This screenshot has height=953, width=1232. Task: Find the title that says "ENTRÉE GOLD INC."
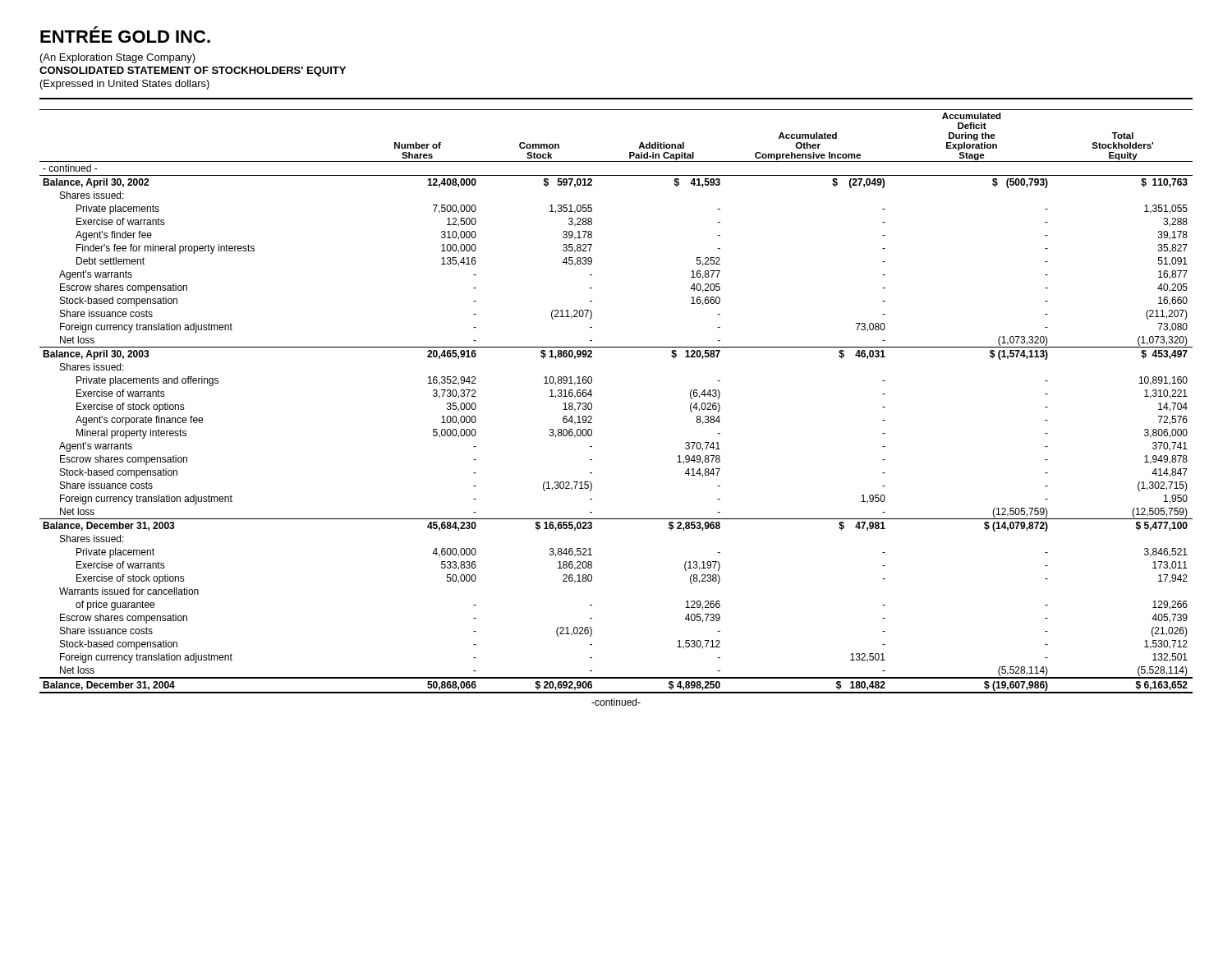click(x=125, y=37)
